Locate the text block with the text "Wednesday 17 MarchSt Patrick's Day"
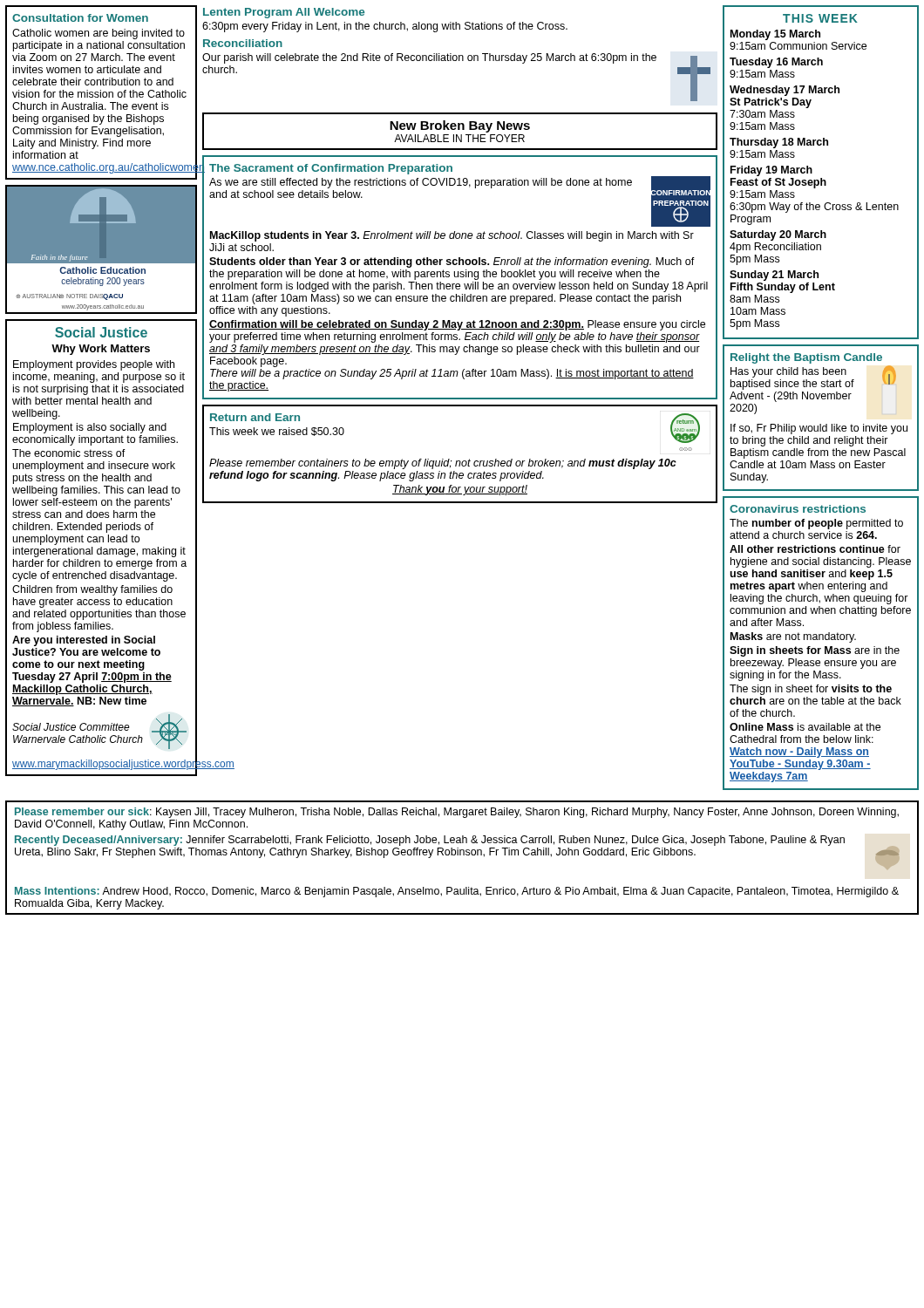The width and height of the screenshot is (924, 1308). [x=785, y=108]
